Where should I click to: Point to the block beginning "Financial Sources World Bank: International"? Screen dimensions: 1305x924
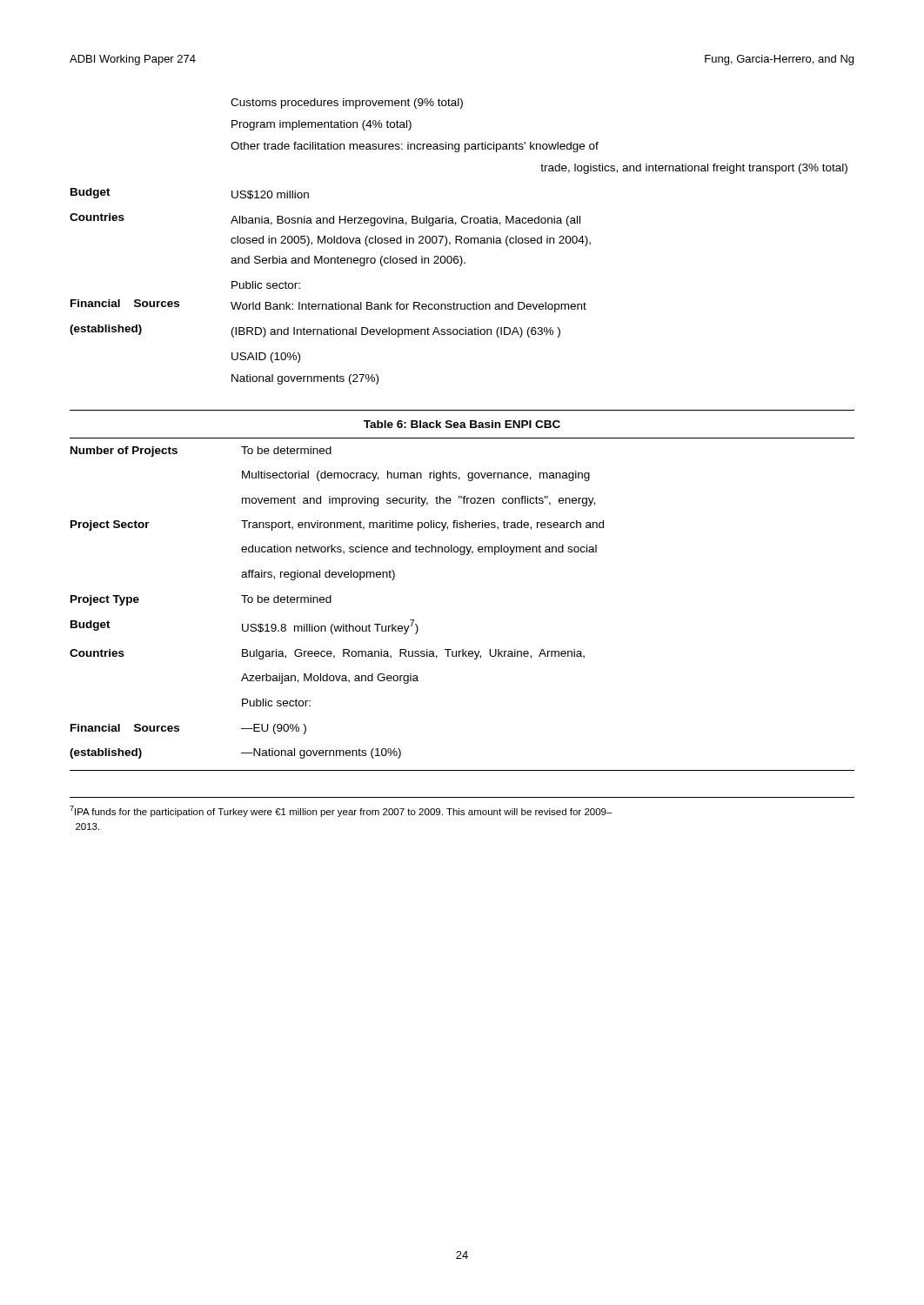point(462,307)
